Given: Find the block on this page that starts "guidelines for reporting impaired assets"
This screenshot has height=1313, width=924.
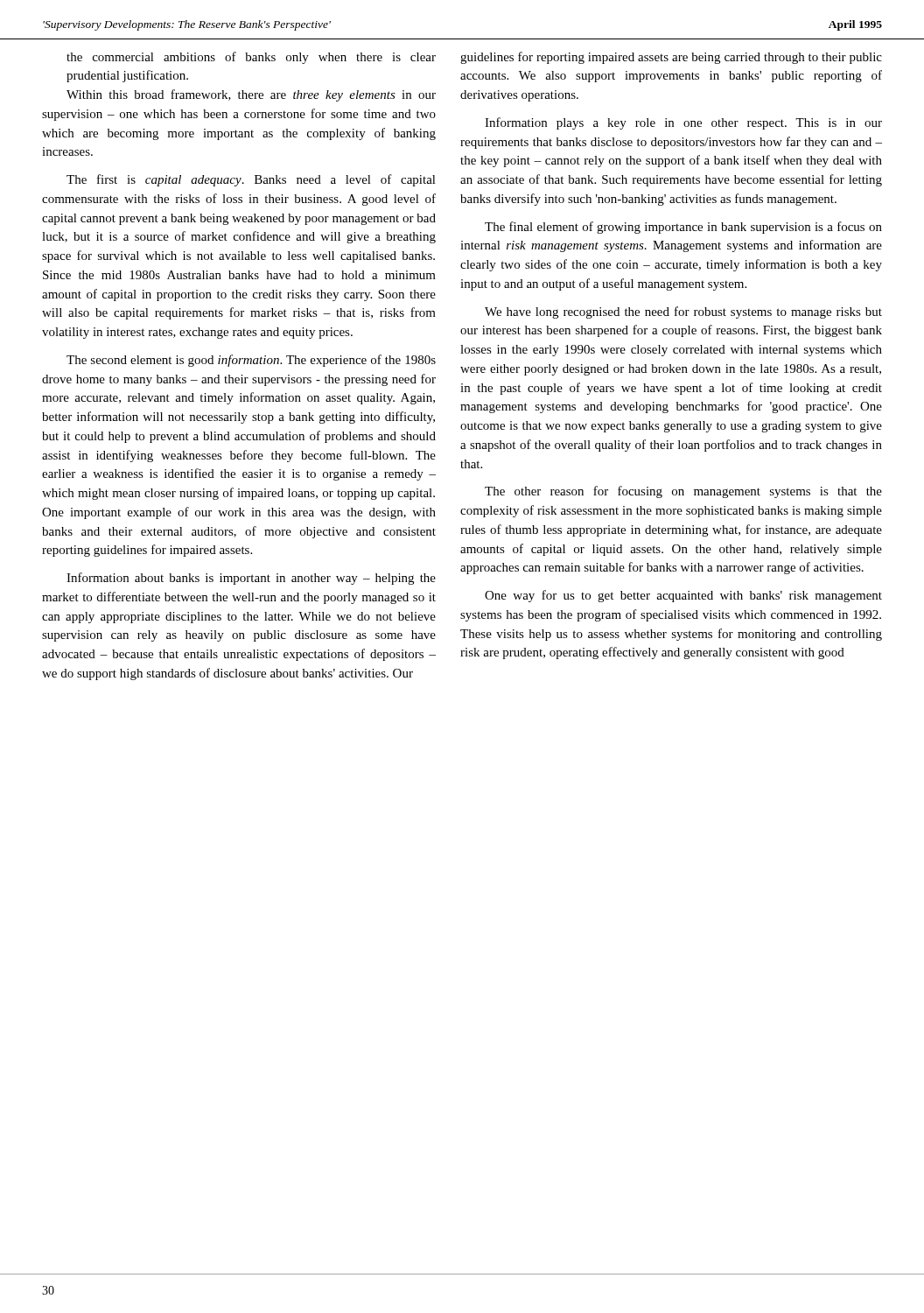Looking at the screenshot, I should 671,76.
